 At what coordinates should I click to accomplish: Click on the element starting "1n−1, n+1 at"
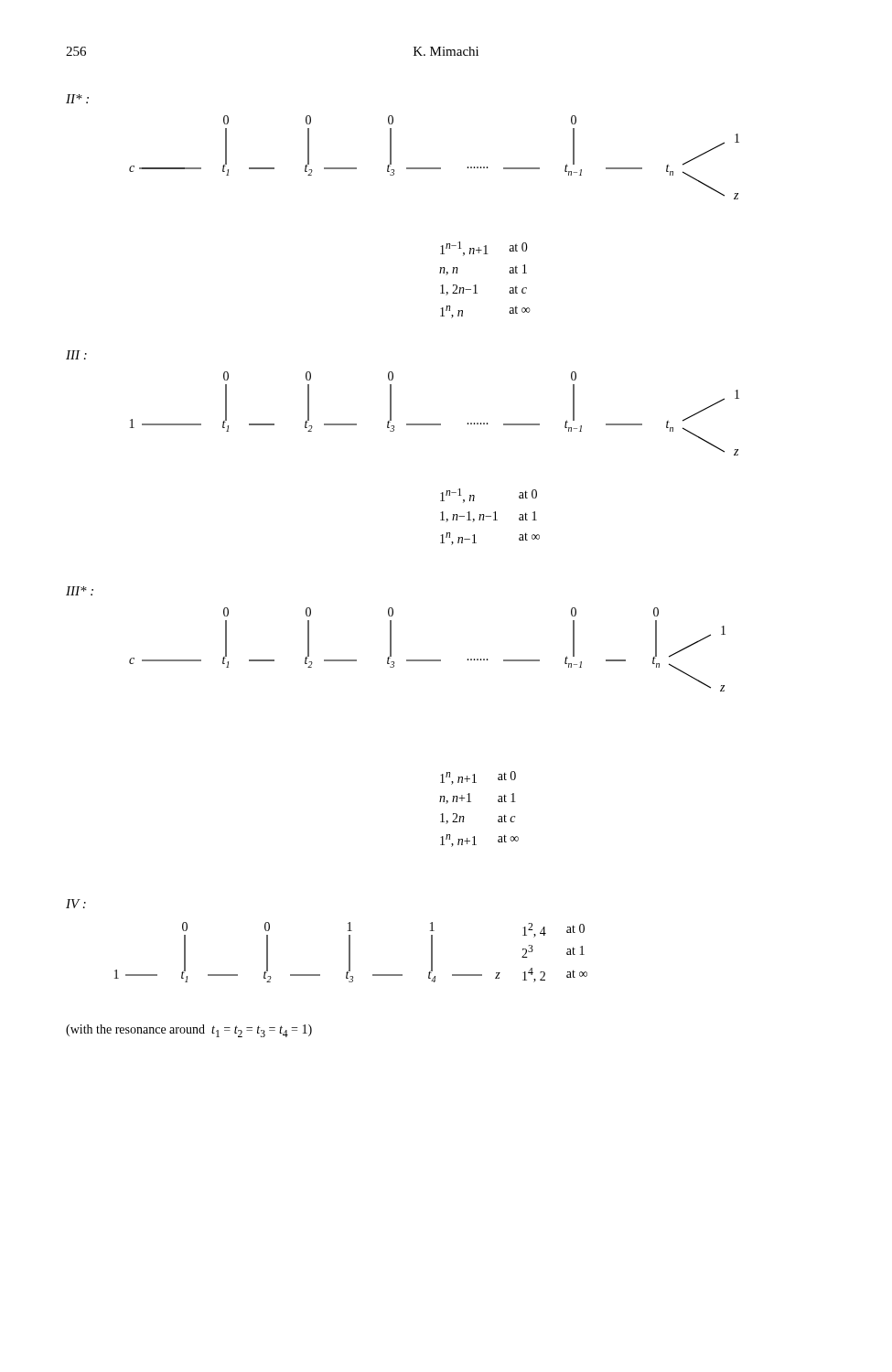(484, 249)
